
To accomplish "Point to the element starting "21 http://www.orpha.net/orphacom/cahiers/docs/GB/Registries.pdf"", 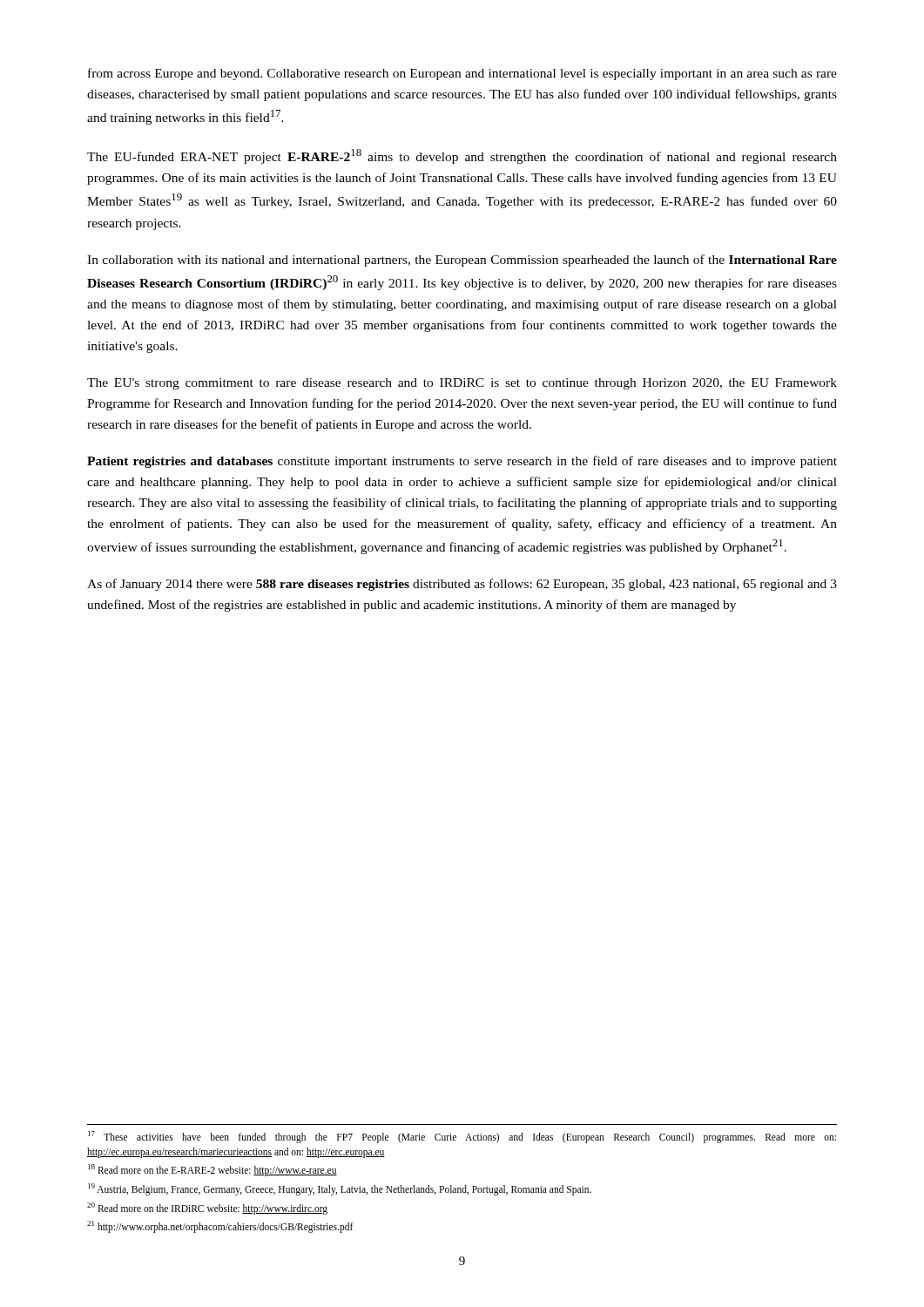I will [x=220, y=1226].
